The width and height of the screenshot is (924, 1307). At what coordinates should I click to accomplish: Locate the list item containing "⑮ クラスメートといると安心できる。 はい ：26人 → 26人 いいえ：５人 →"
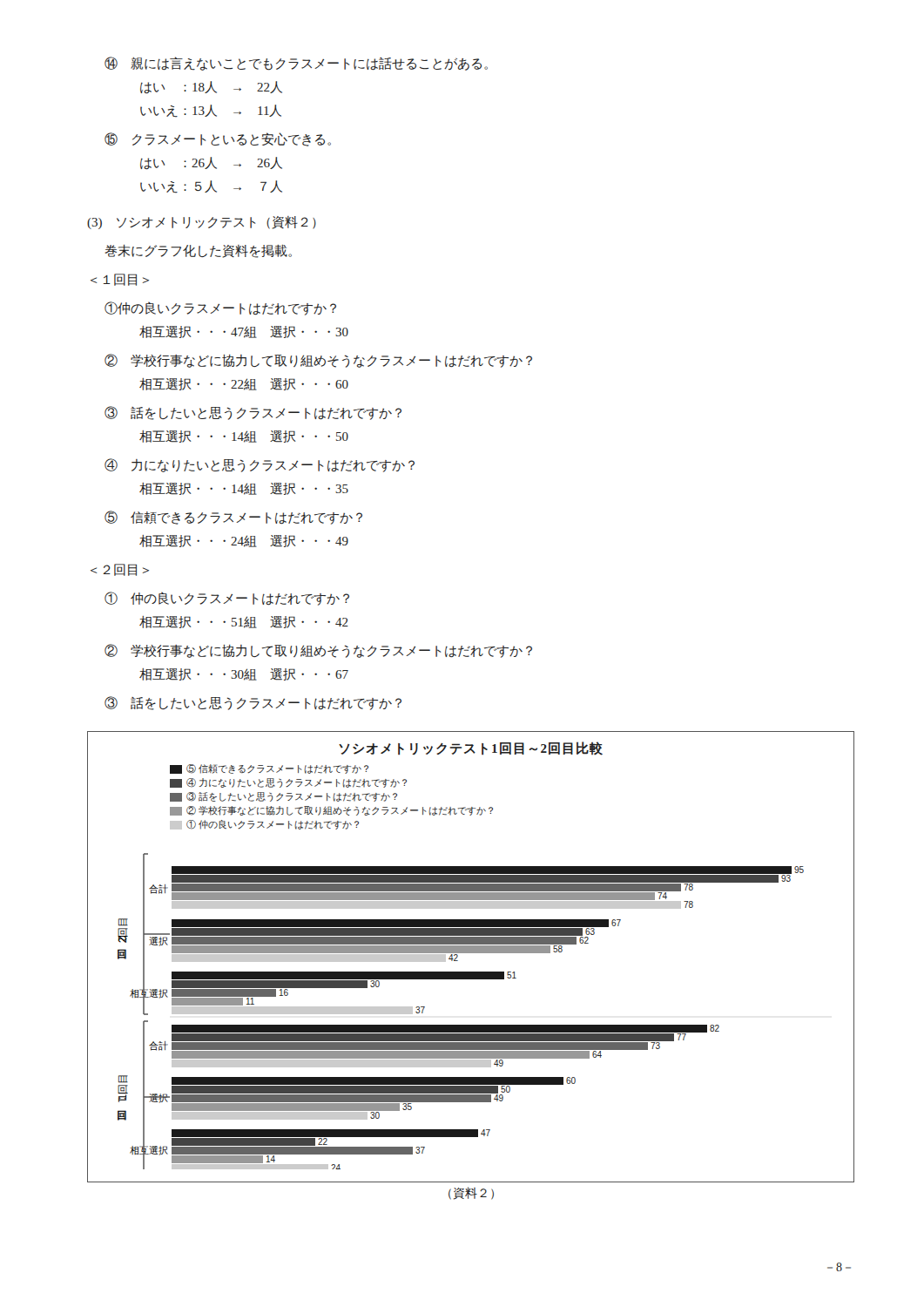click(x=222, y=166)
